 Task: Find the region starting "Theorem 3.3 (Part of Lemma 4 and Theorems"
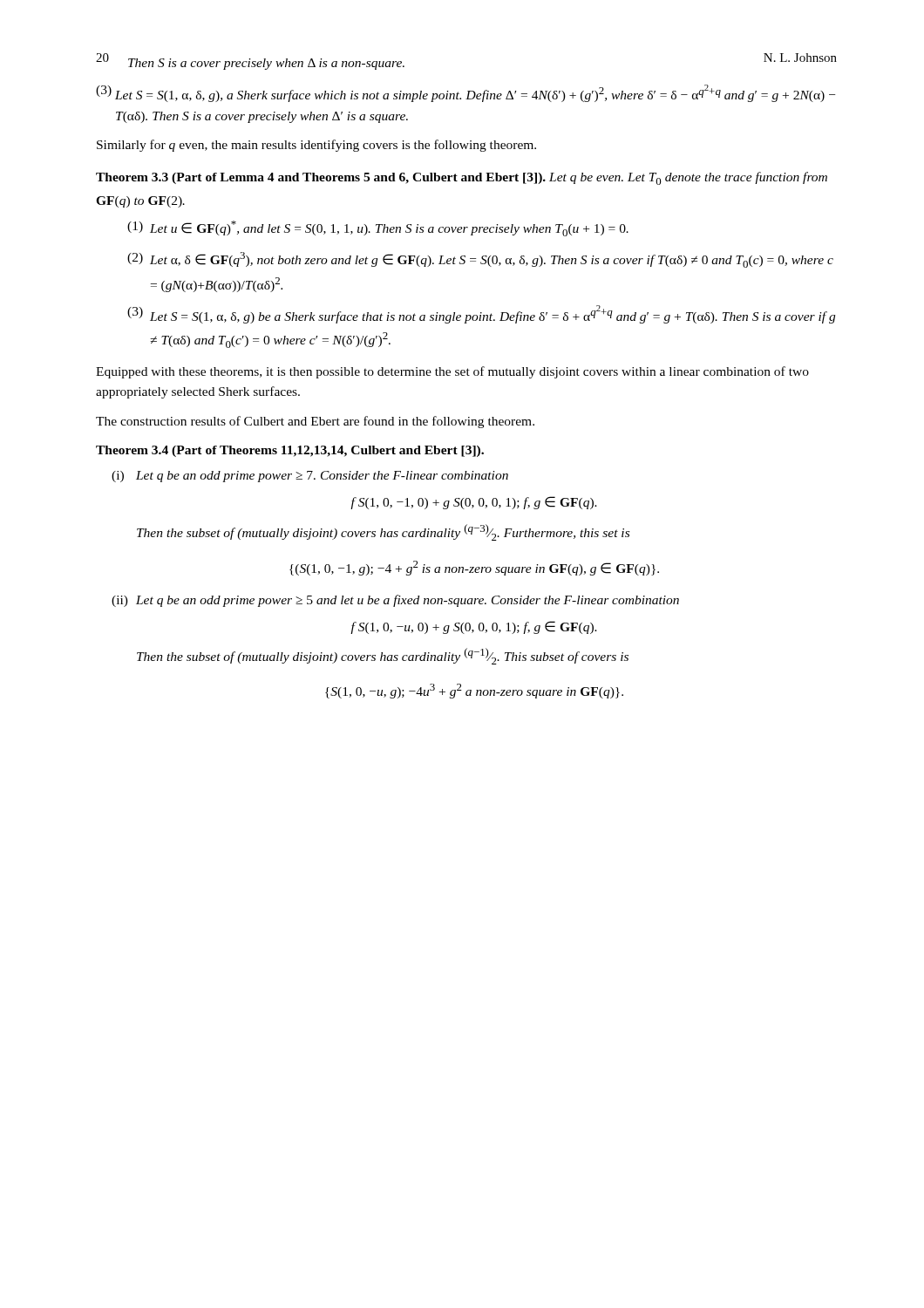pyautogui.click(x=462, y=188)
